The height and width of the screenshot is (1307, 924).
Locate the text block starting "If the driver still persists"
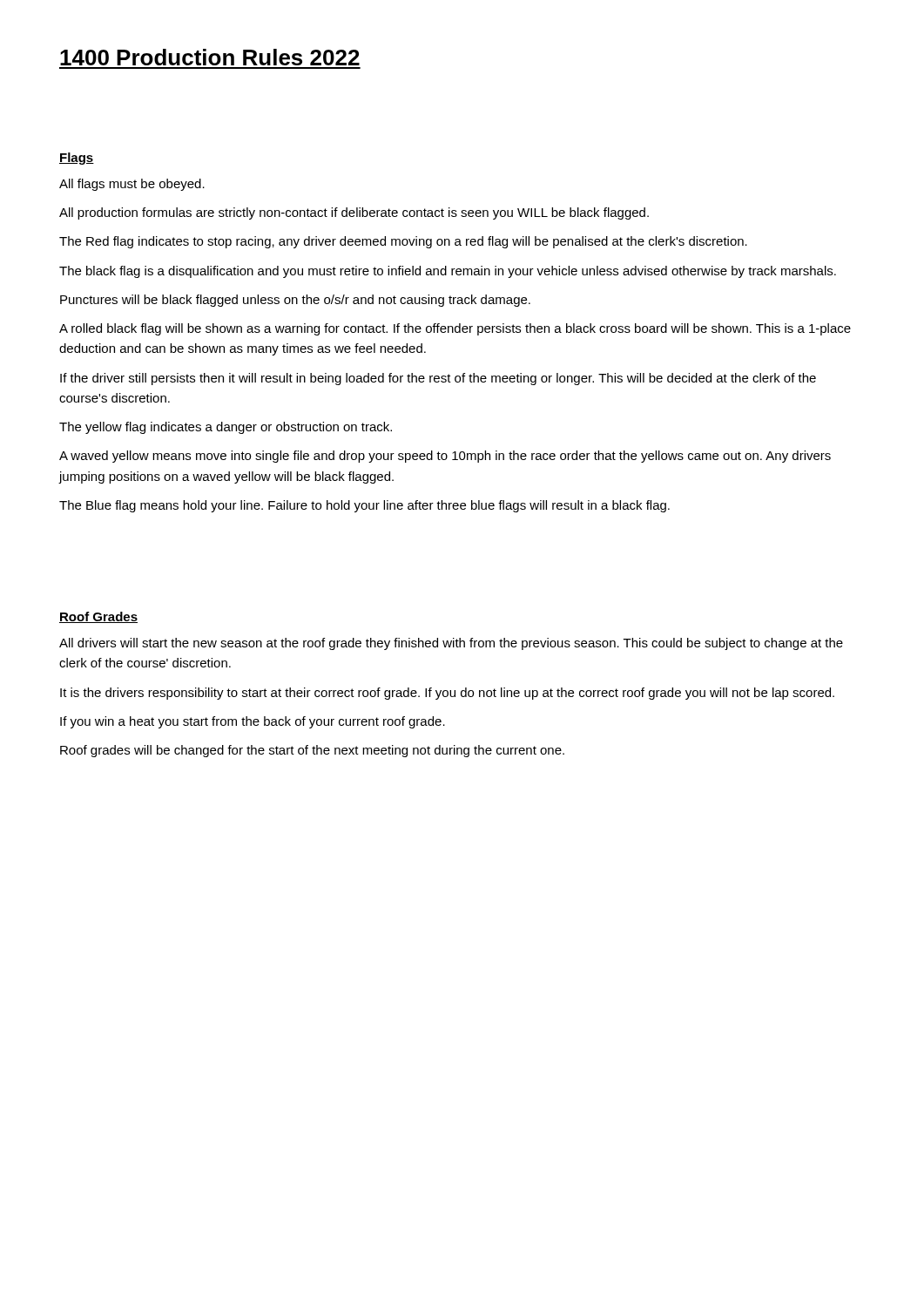(x=438, y=387)
